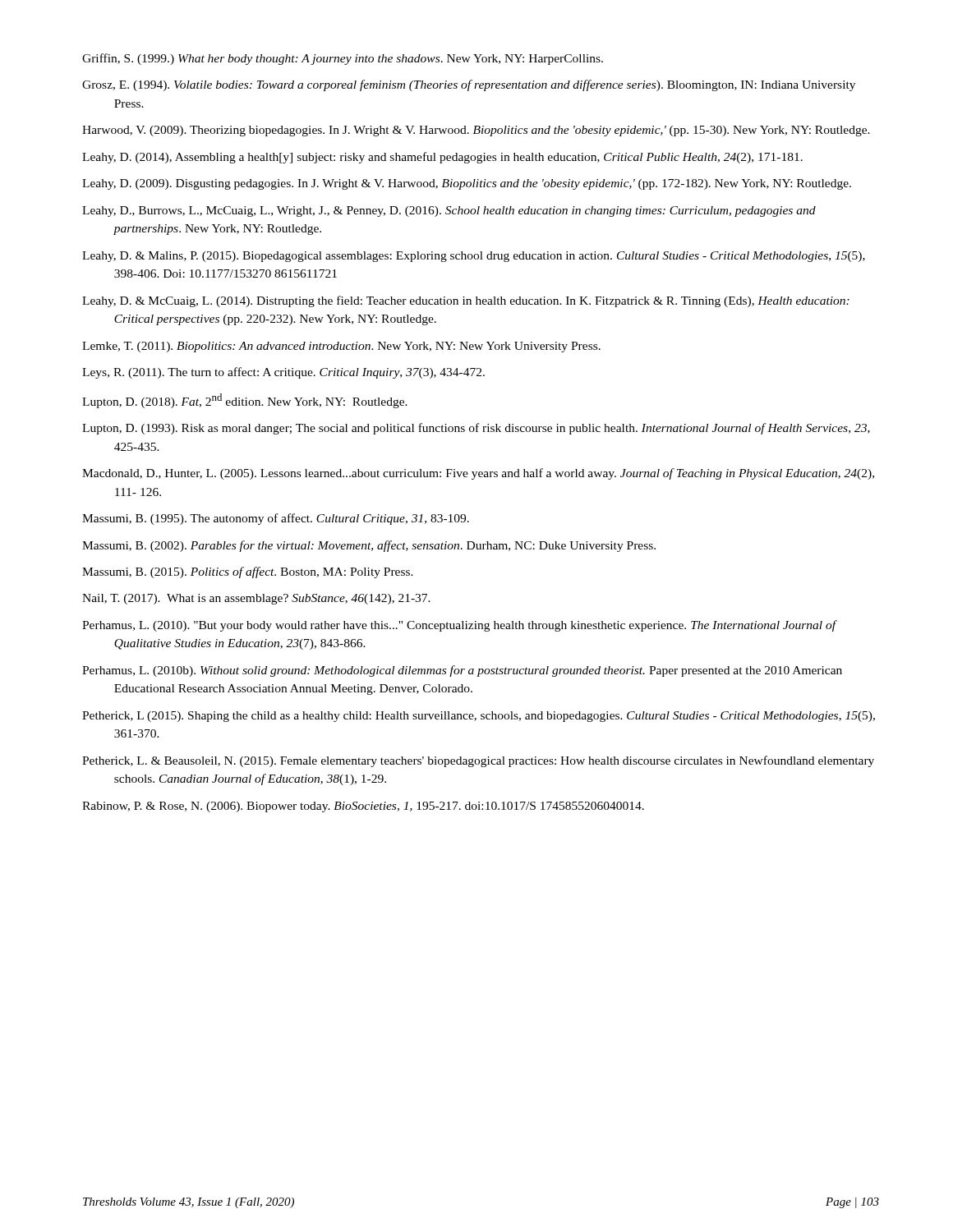Navigate to the region starting "Massumi, B. (2002). Parables for the virtual:"
Screen dimensions: 1232x953
[x=369, y=545]
